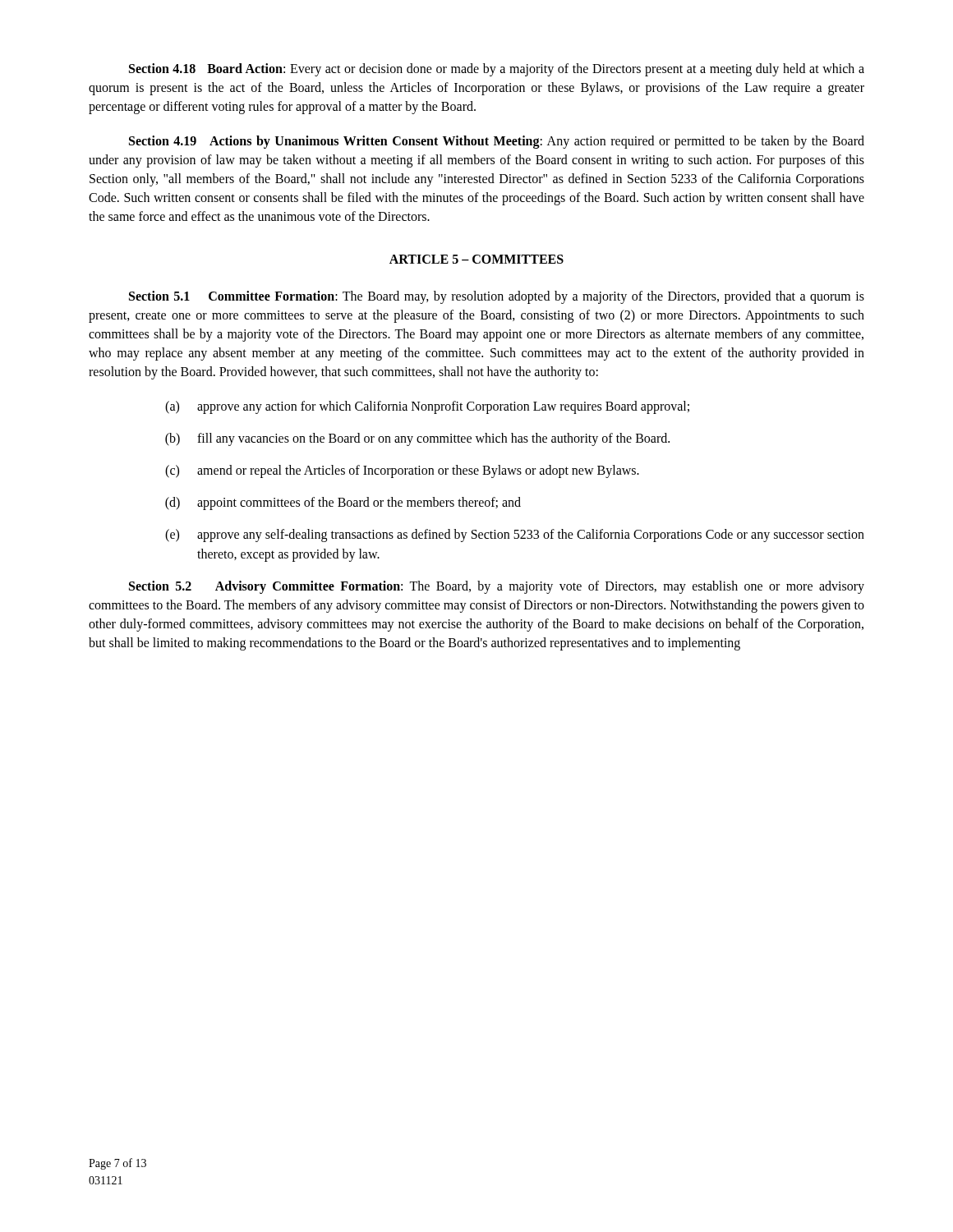Locate the block starting "(a) approve any"

click(506, 406)
